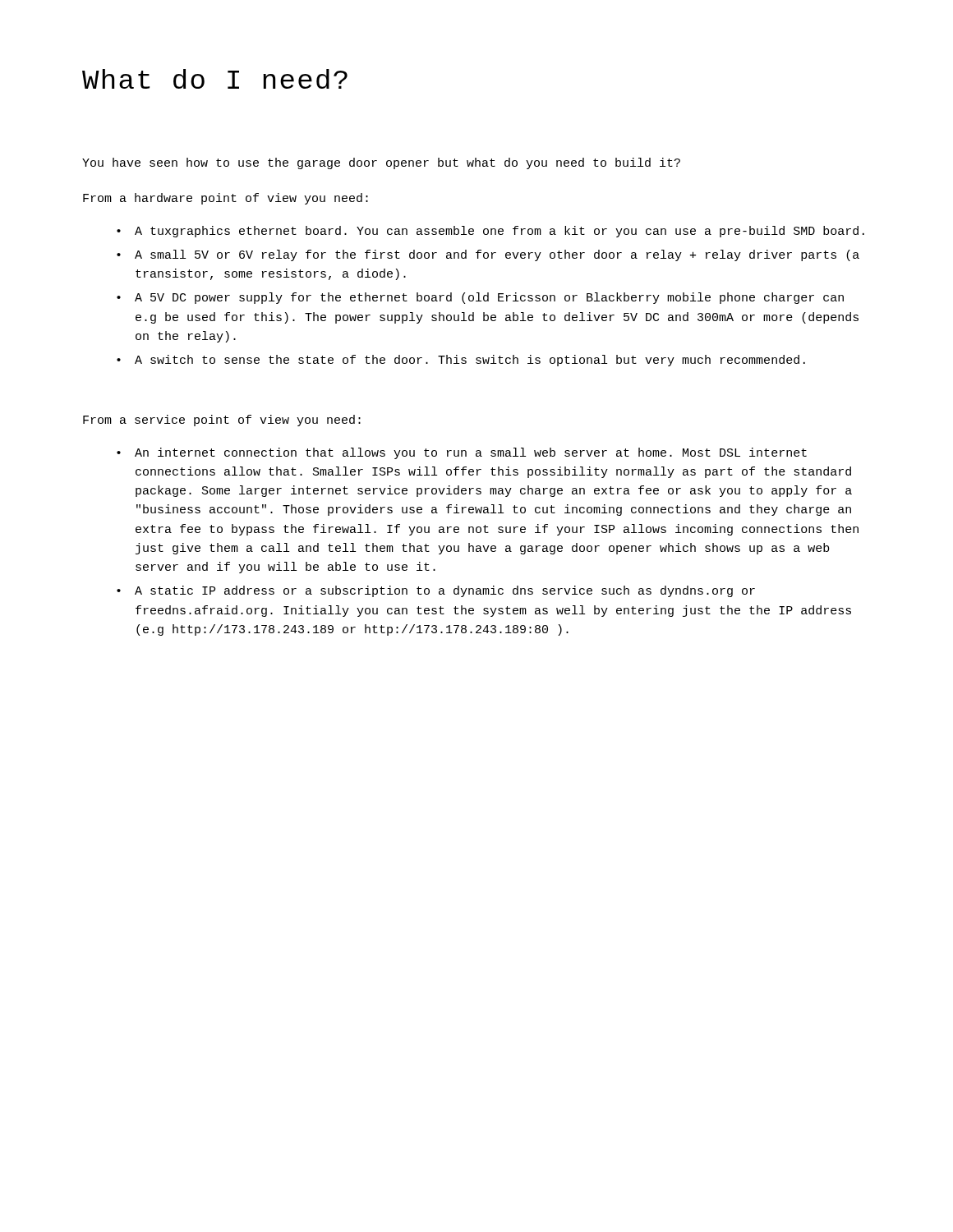Click on the region starting "• A static"
Image resolution: width=953 pixels, height=1232 pixels.
pyautogui.click(x=493, y=611)
